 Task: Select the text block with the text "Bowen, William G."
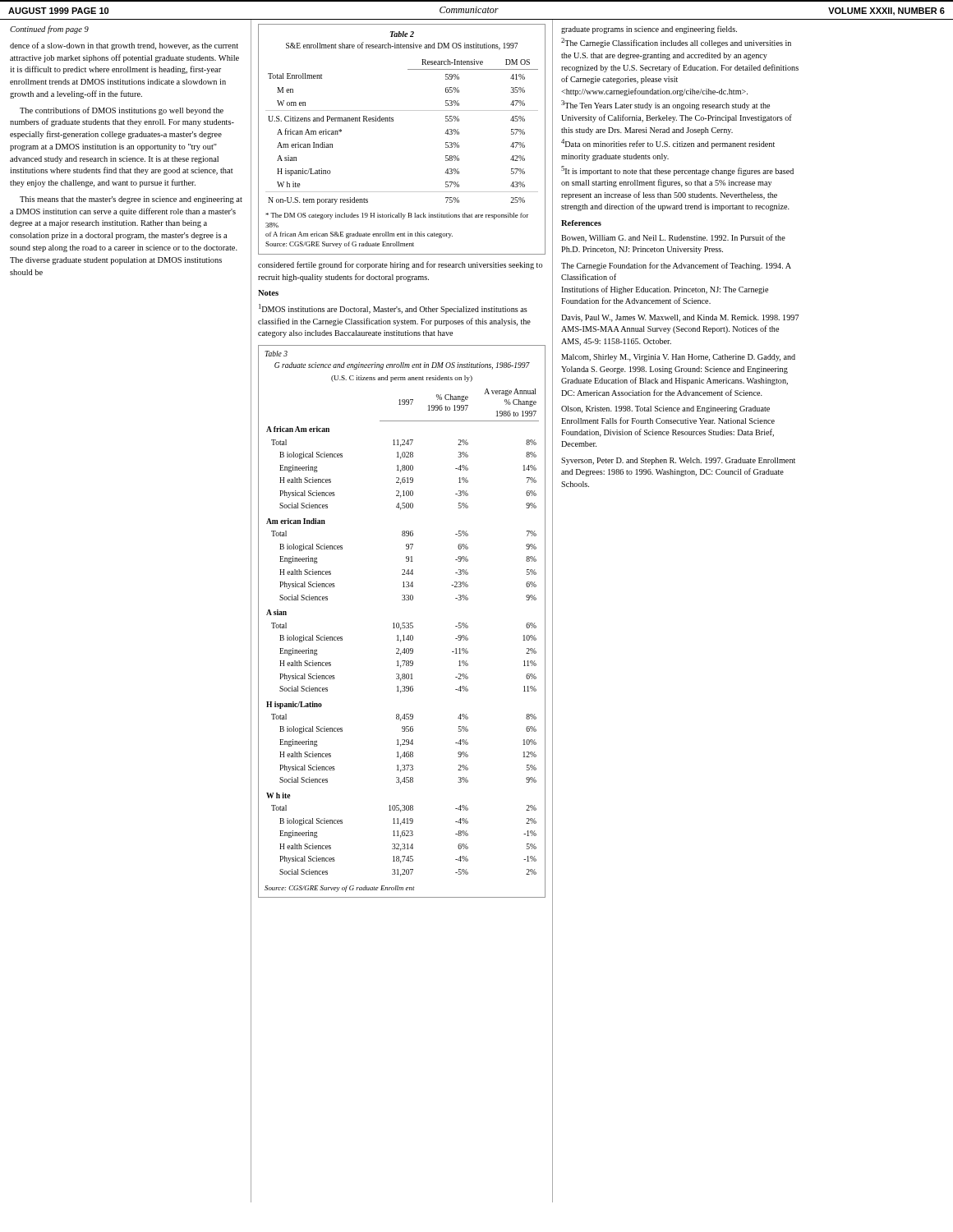pyautogui.click(x=680, y=361)
